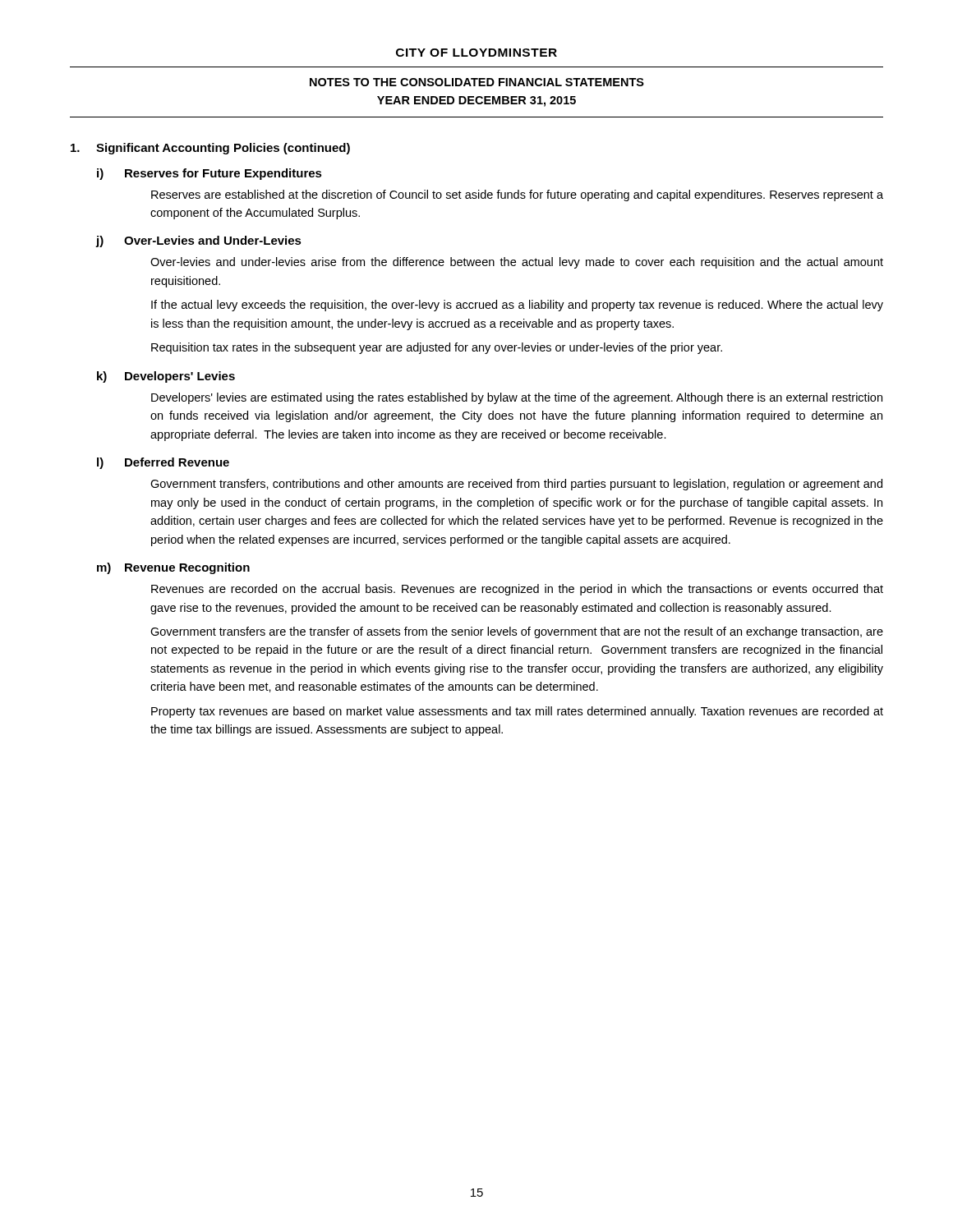
Task: Select the text block with the text "If the actual levy exceeds the"
Action: click(517, 314)
